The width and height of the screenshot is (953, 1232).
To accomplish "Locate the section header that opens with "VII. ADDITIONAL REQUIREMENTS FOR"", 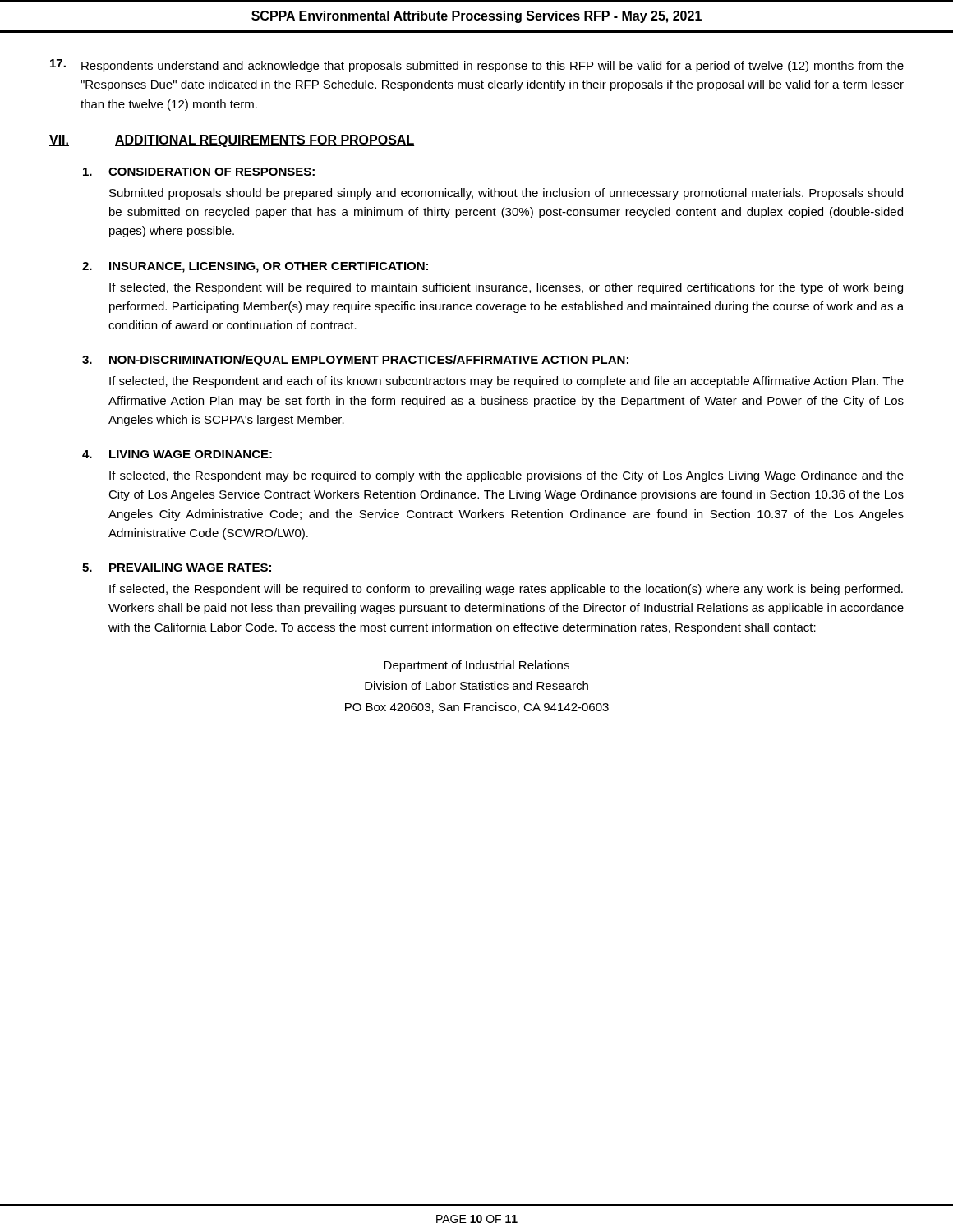I will pos(232,140).
